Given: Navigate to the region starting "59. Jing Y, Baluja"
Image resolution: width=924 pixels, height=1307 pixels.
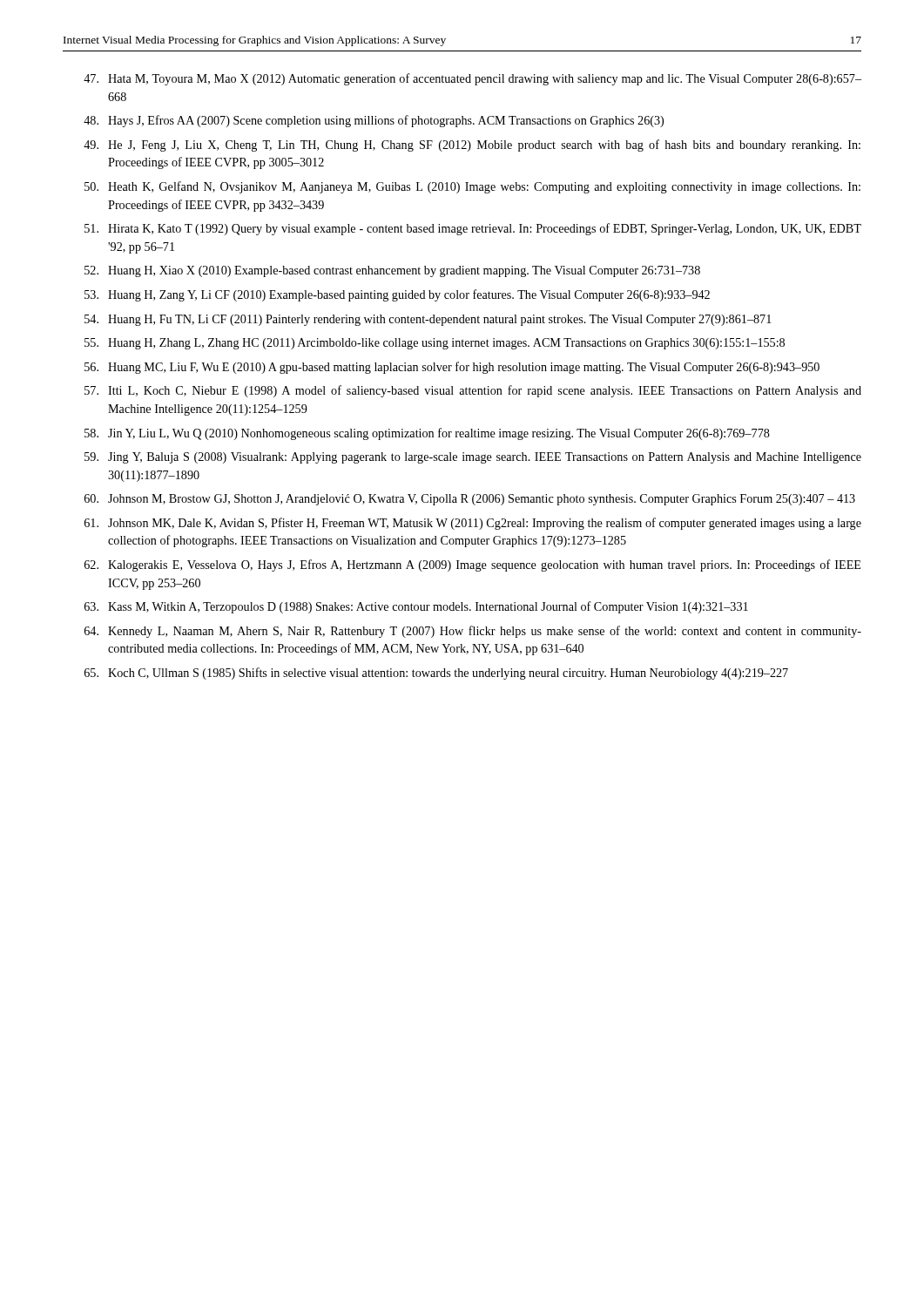Looking at the screenshot, I should (x=462, y=466).
